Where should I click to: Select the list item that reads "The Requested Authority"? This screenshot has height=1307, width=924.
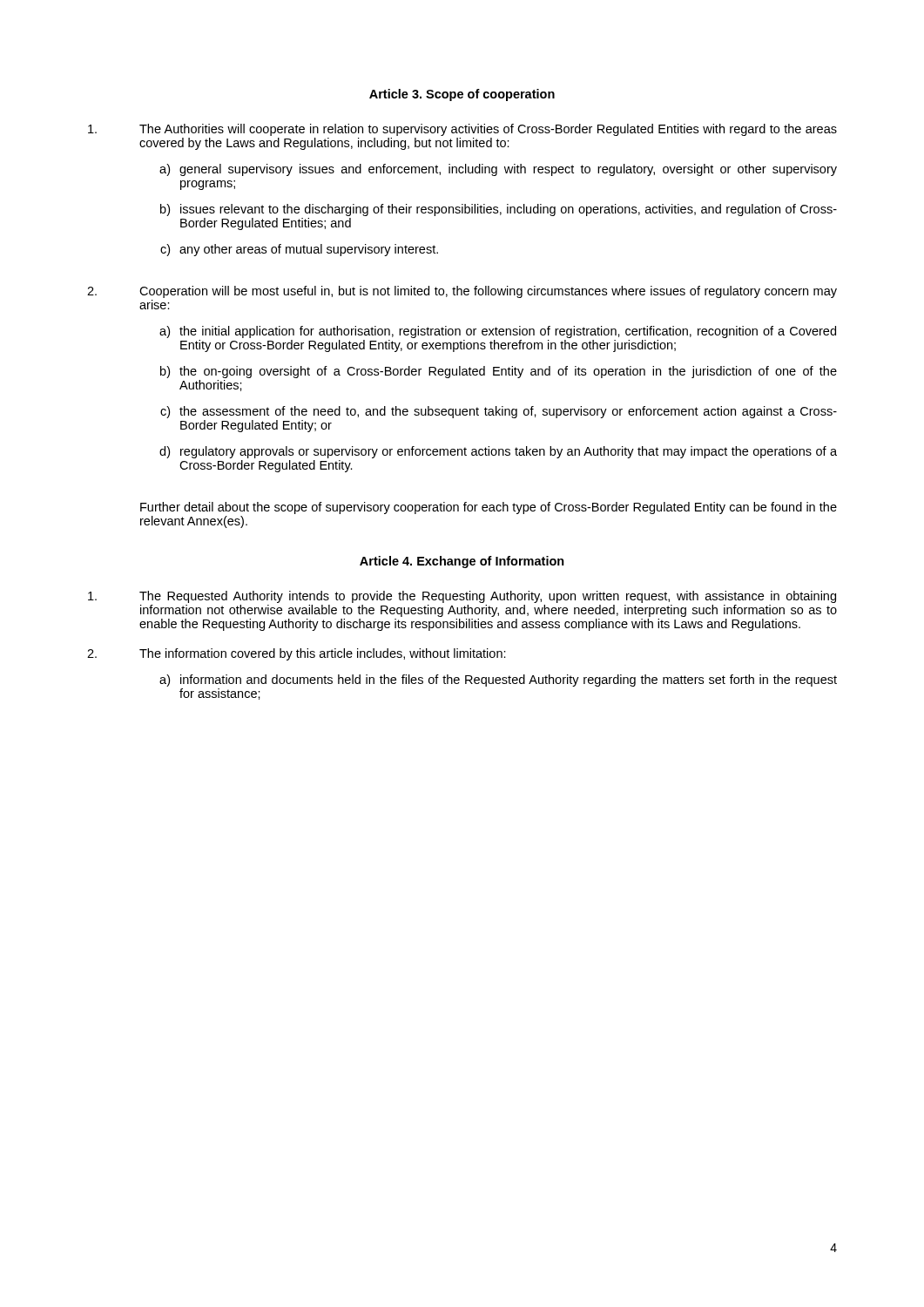point(462,610)
